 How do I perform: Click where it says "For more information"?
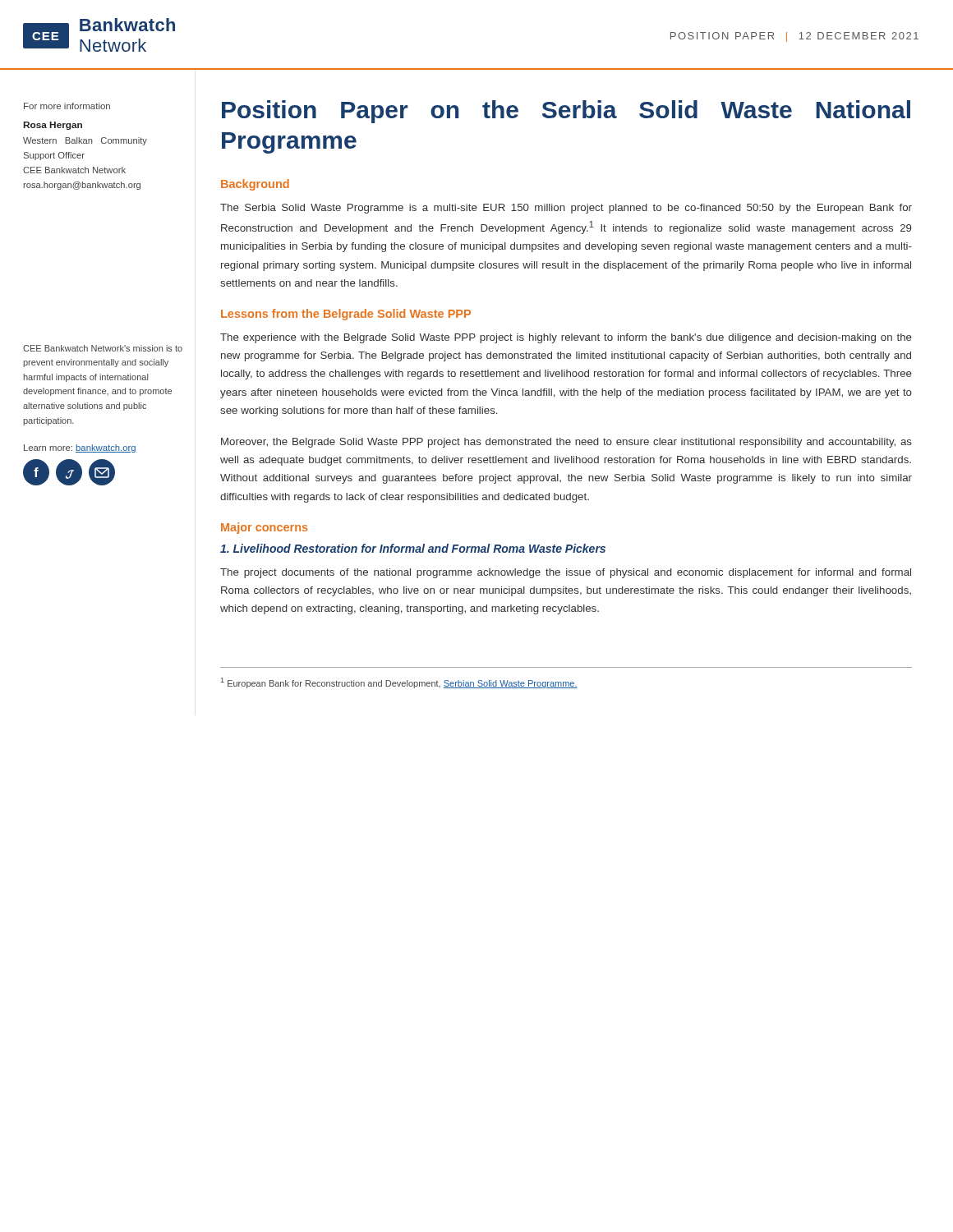click(67, 106)
